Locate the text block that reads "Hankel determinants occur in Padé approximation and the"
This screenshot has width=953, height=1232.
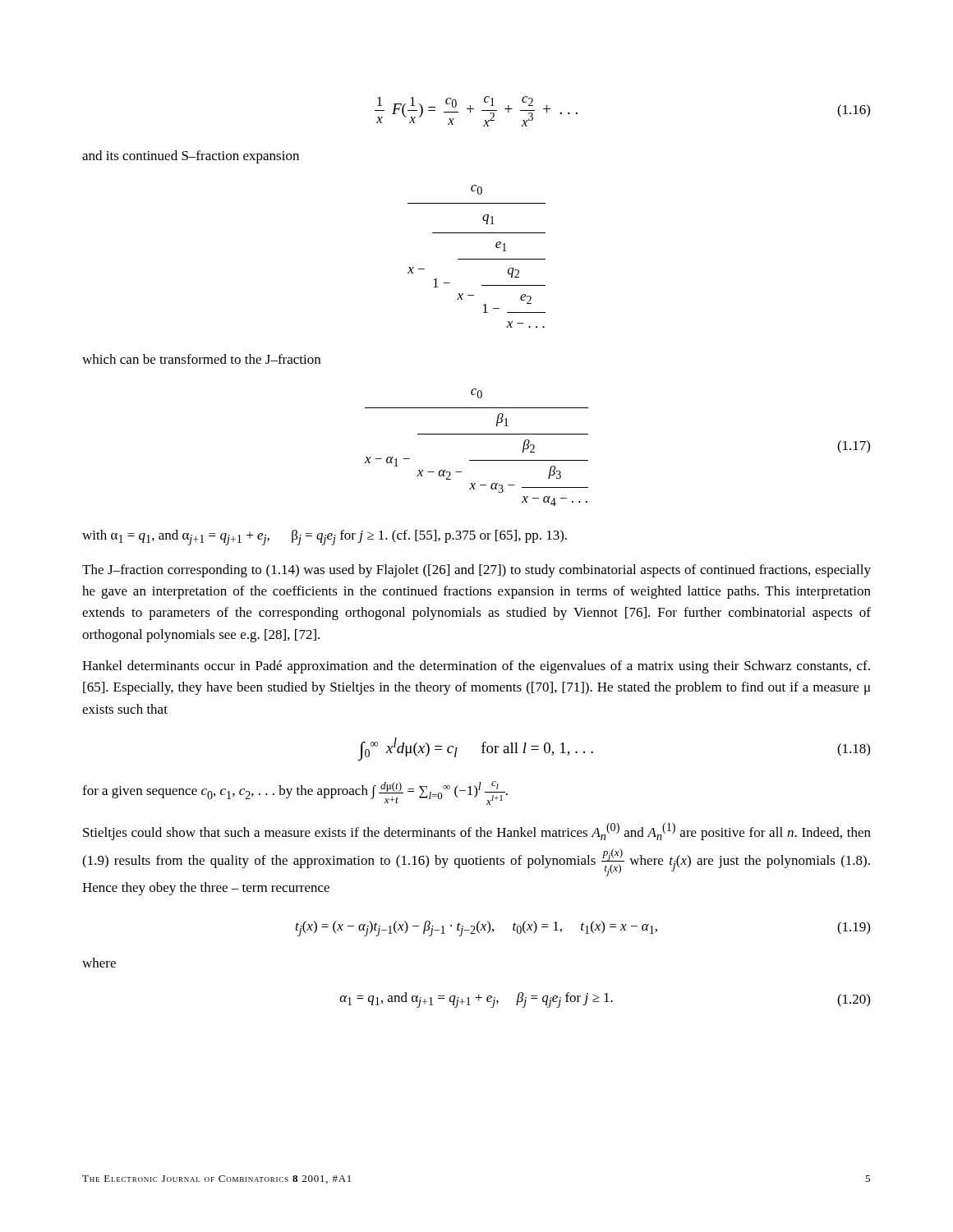click(476, 687)
